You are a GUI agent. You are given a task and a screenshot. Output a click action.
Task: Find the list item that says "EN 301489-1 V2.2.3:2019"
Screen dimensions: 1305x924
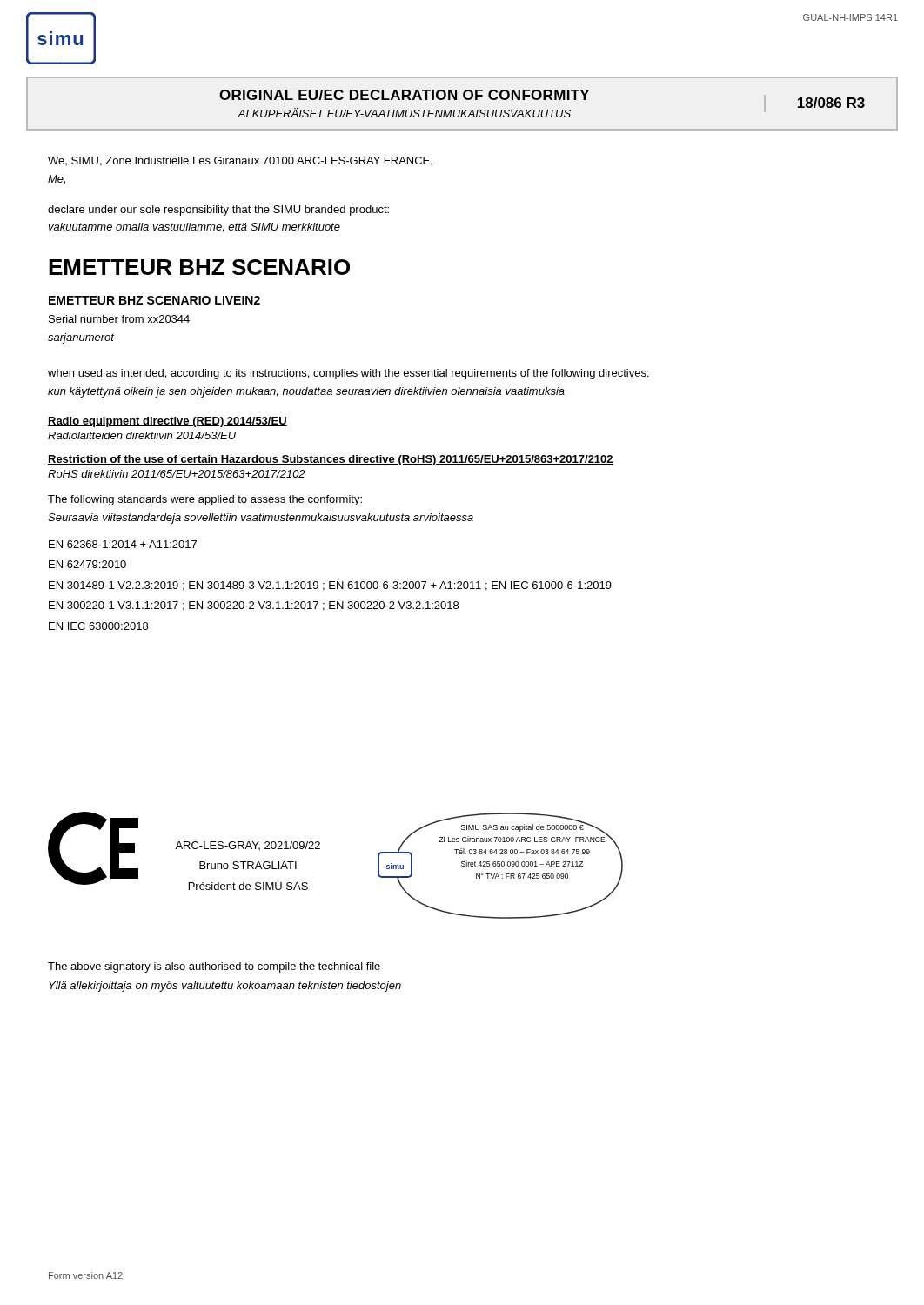(330, 585)
